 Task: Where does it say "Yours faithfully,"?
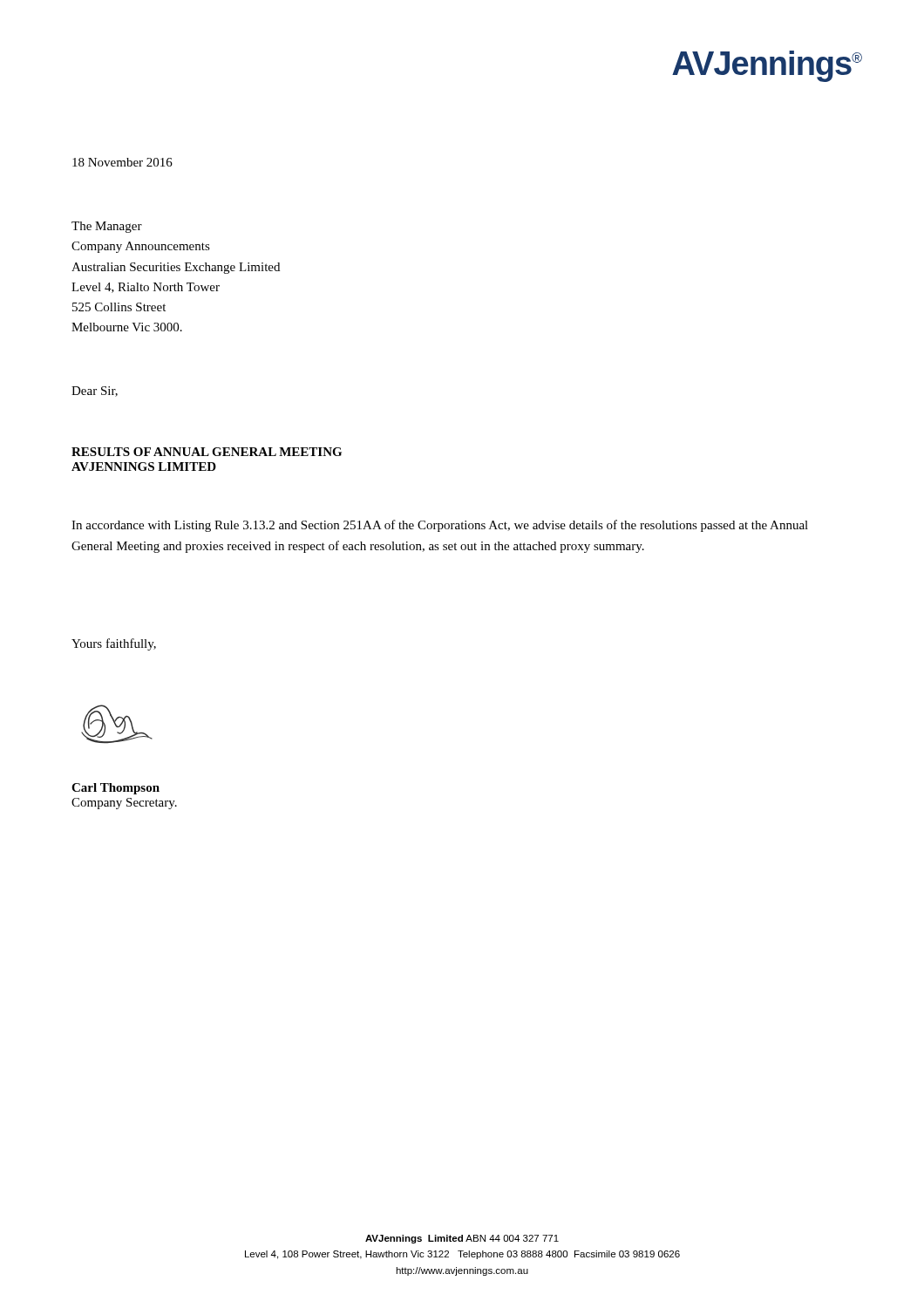pyautogui.click(x=114, y=644)
